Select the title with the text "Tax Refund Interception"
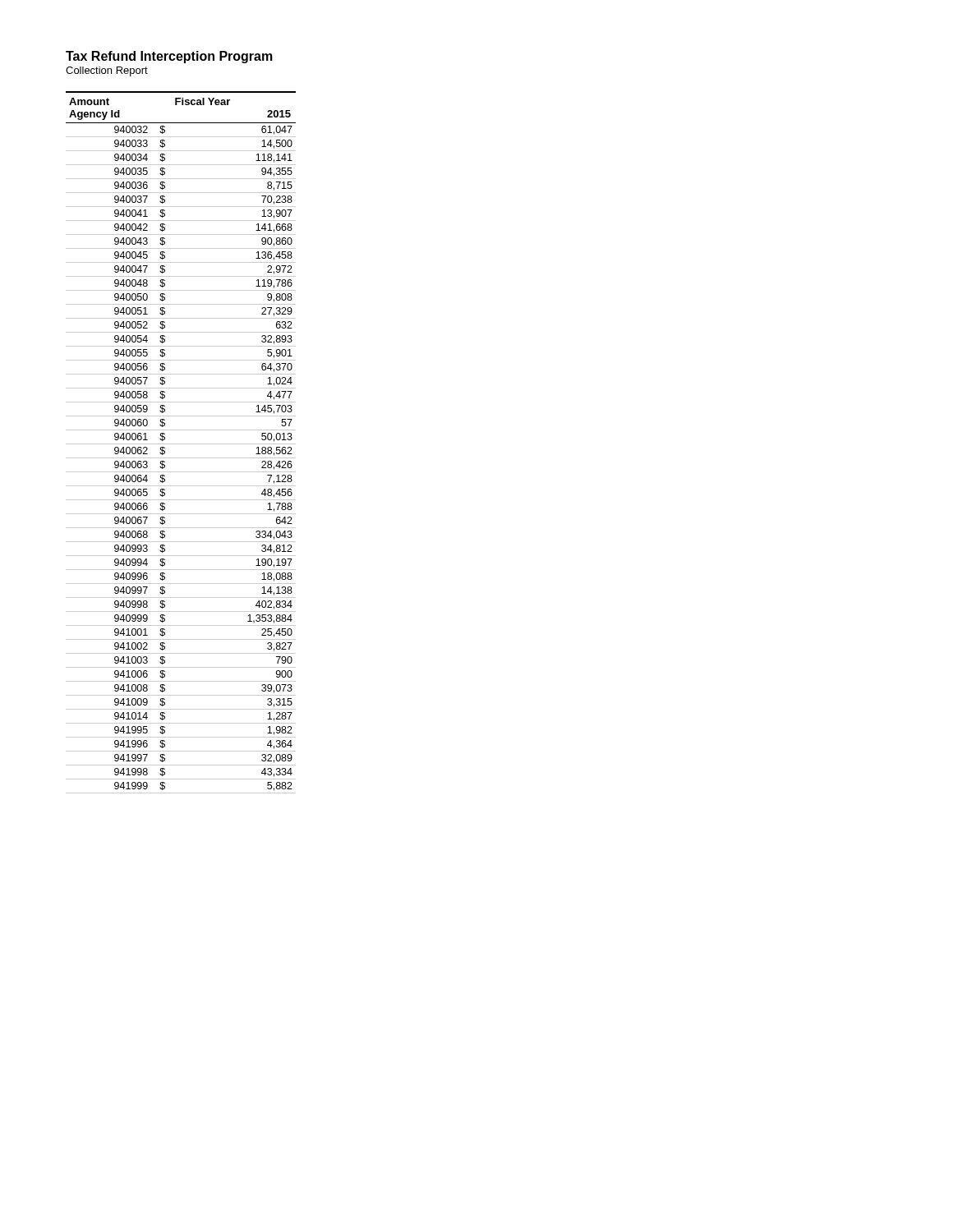 pos(169,56)
